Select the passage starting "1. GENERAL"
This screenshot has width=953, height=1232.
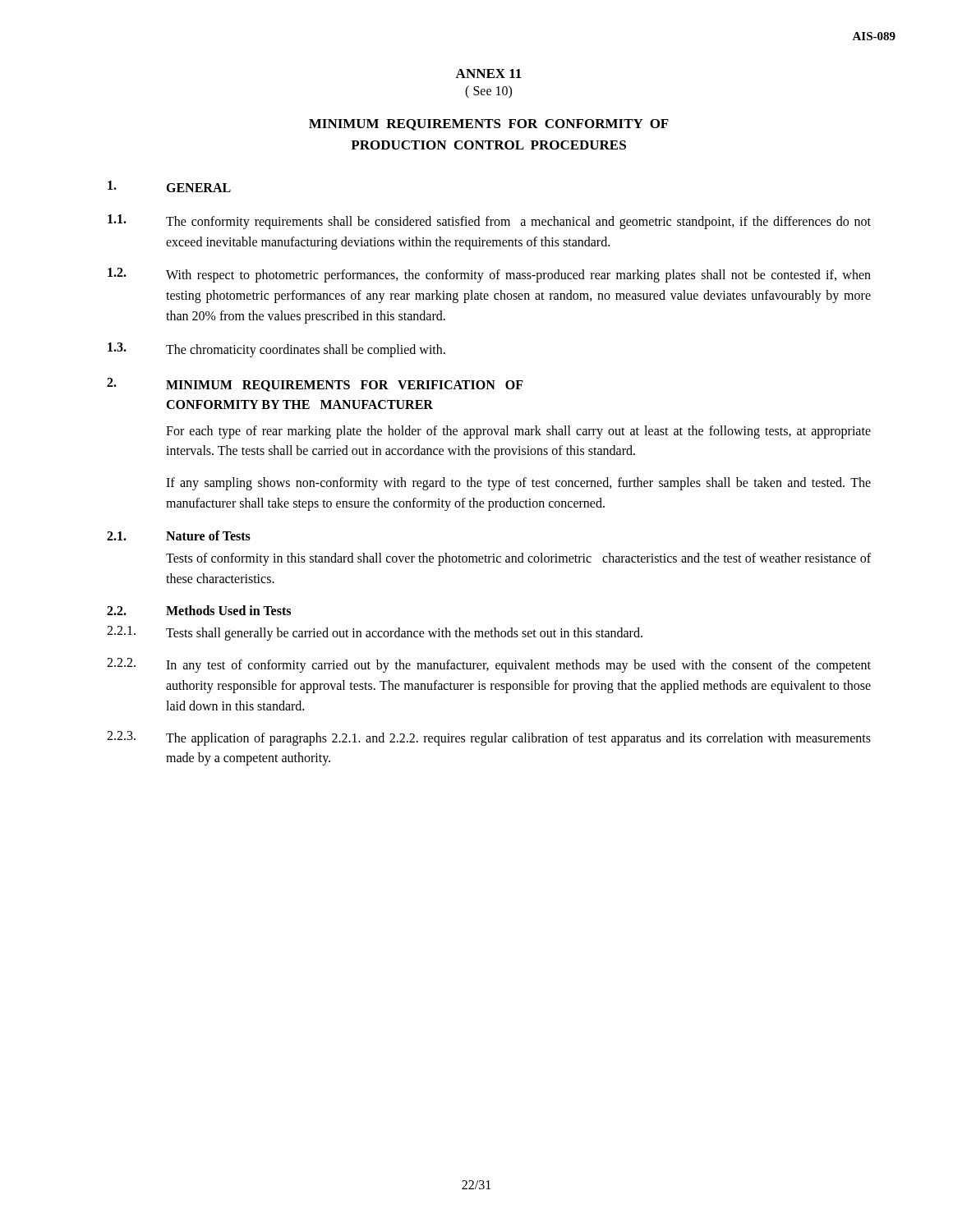point(169,186)
